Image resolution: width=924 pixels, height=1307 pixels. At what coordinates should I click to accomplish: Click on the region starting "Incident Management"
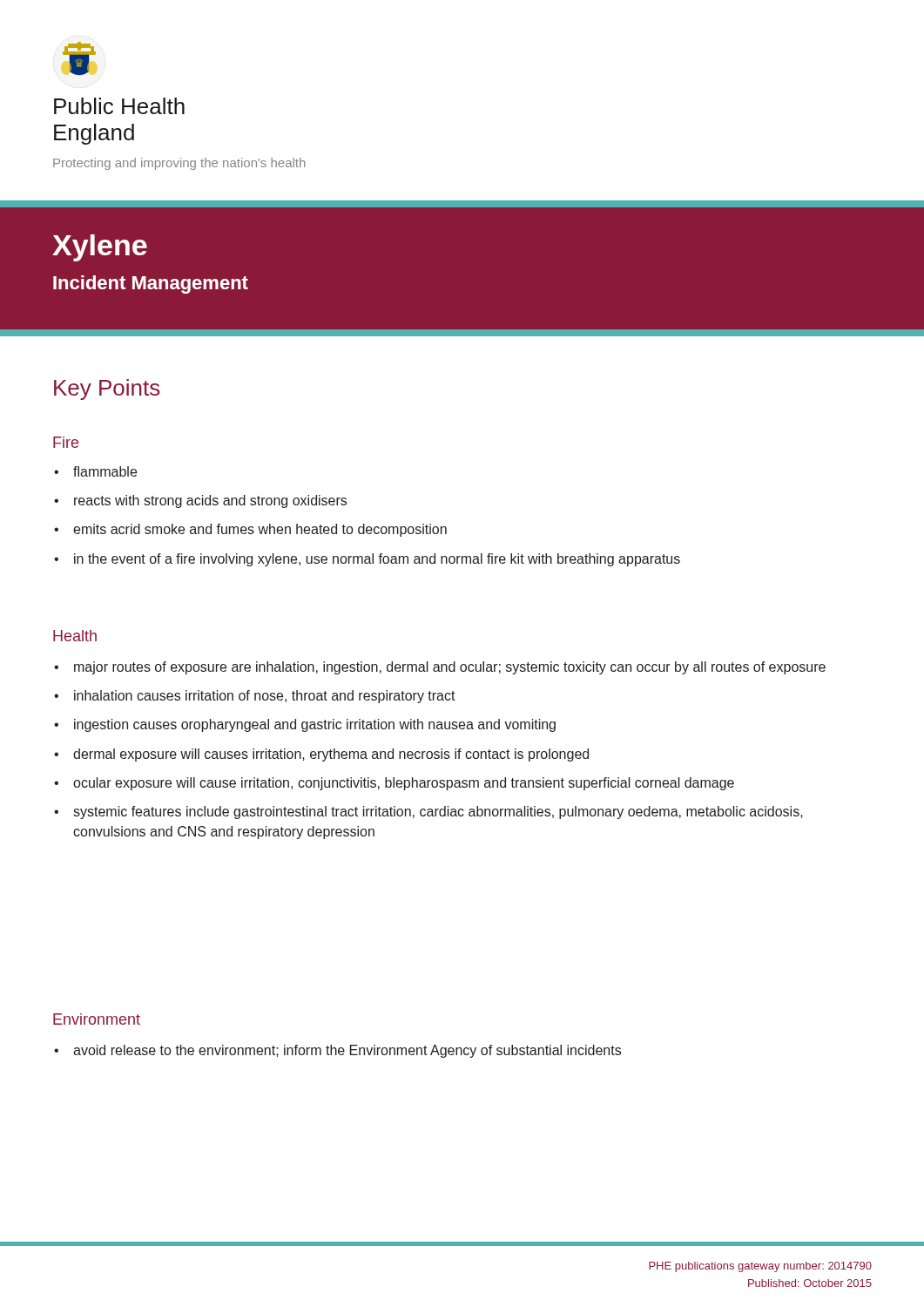[x=150, y=283]
